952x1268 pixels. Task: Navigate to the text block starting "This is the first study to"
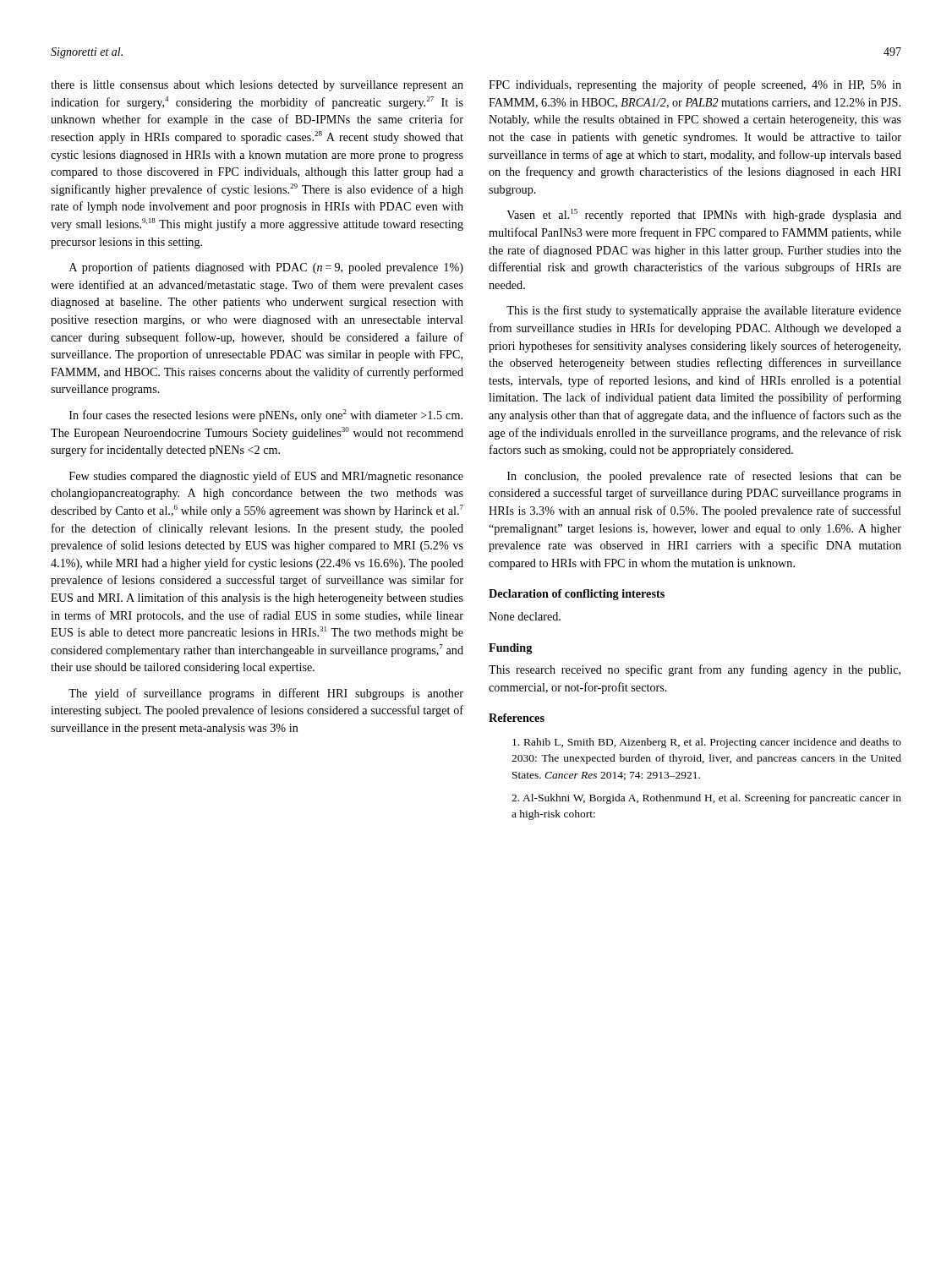695,380
